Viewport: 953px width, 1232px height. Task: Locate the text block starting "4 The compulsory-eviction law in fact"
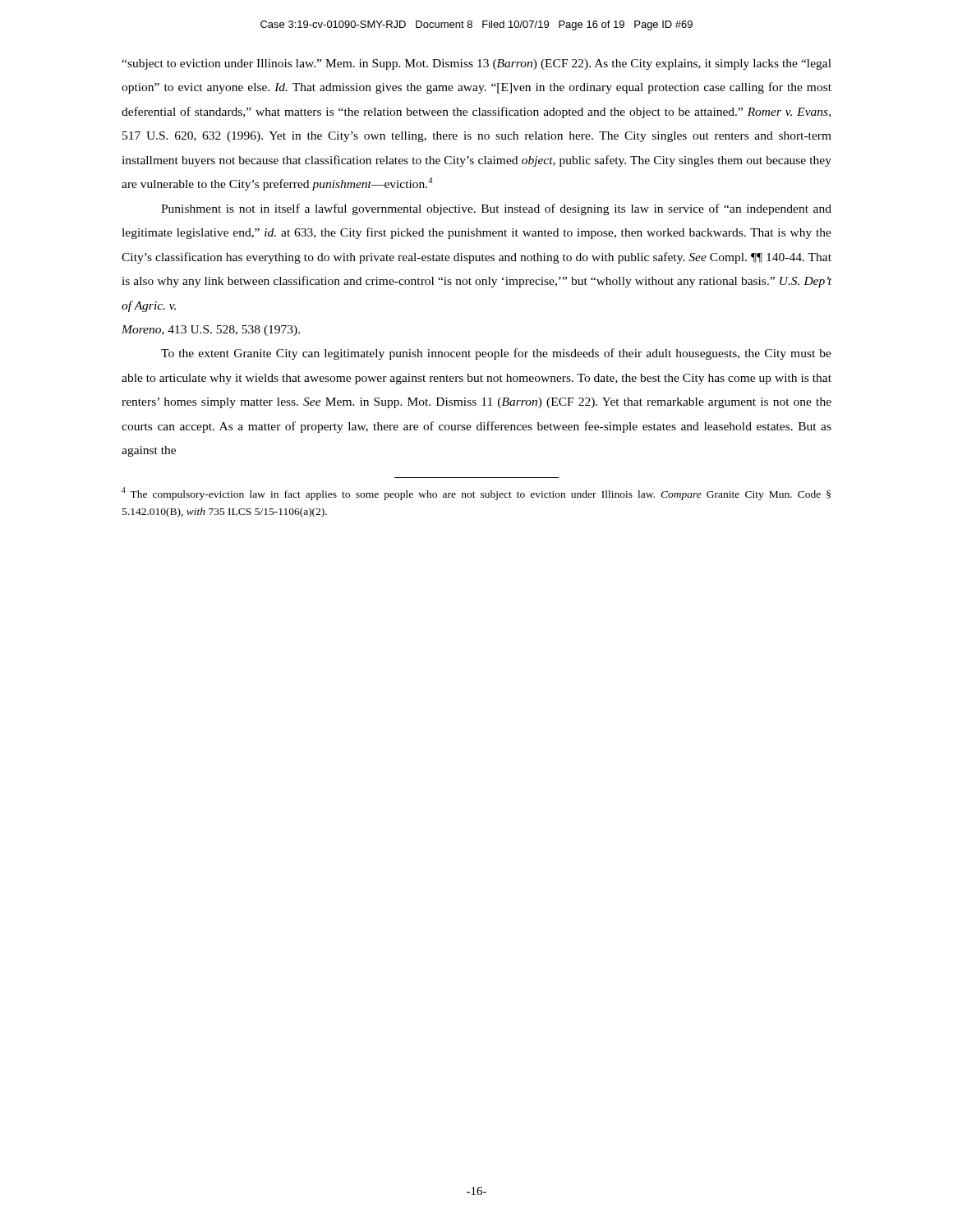[x=476, y=502]
